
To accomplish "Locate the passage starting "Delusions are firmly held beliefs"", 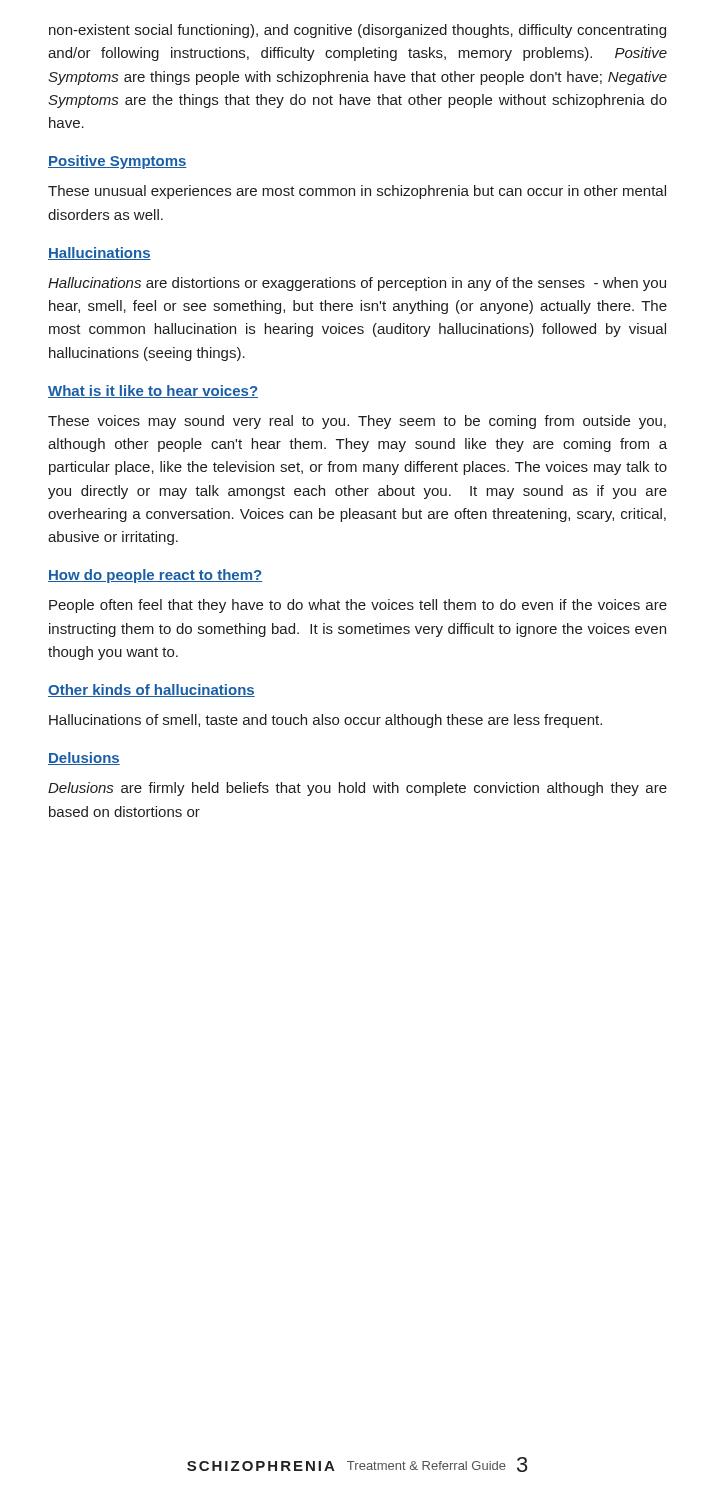I will click(358, 800).
